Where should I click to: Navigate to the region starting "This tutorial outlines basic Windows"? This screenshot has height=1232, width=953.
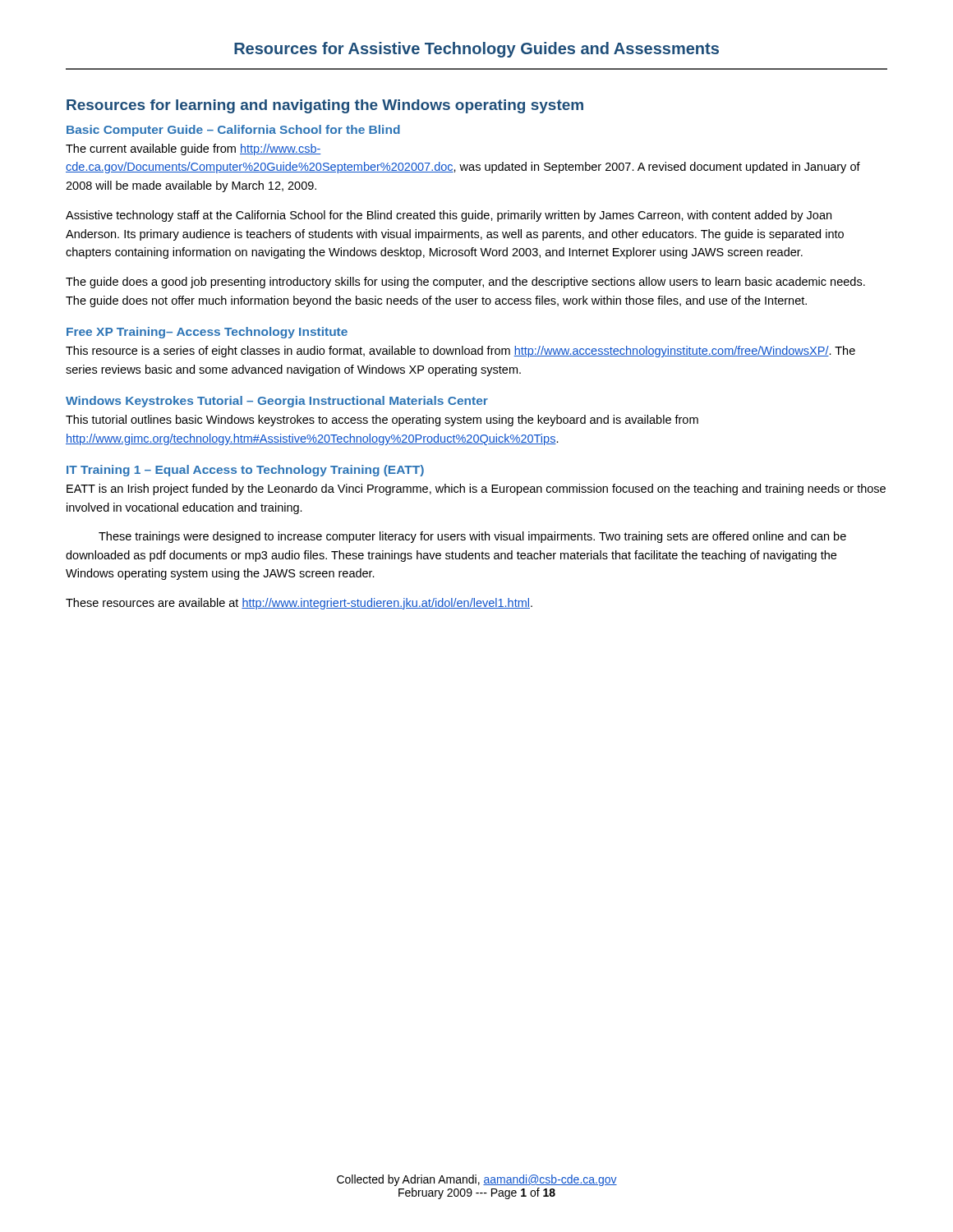click(382, 429)
